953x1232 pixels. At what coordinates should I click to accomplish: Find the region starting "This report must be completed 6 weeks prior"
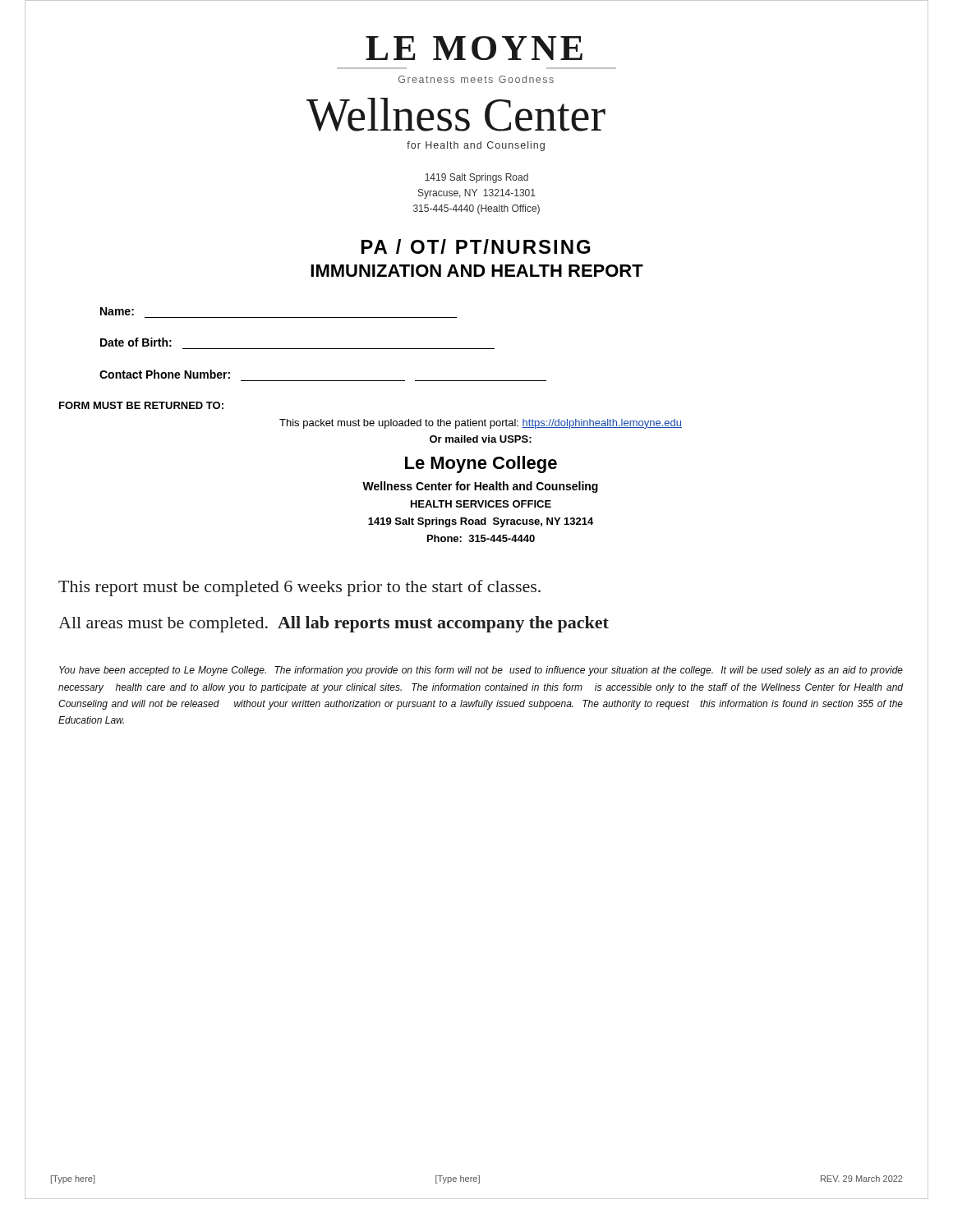click(x=300, y=586)
